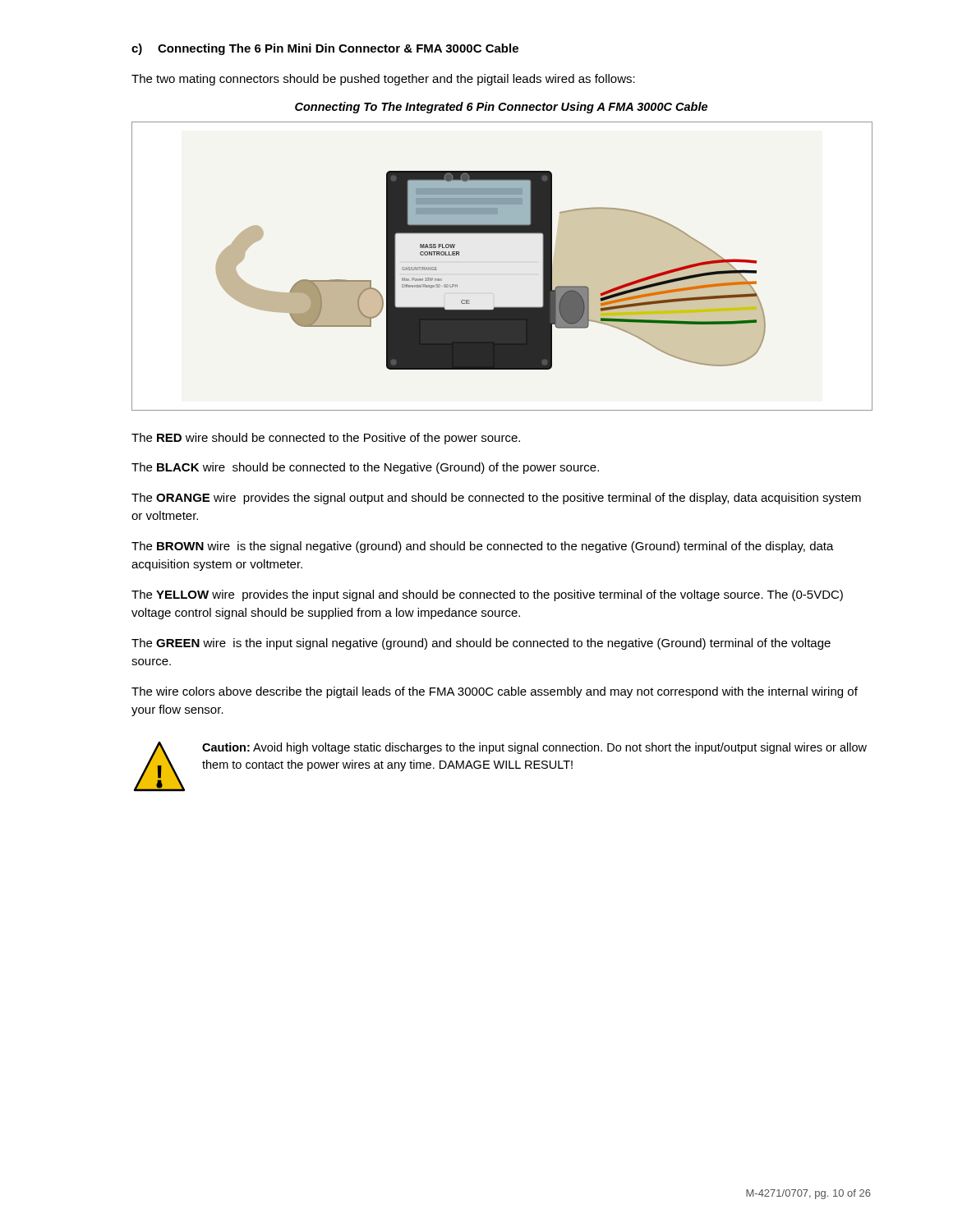Where is the passage that starts "The YELLOW wire provides the input signal"?

tap(488, 603)
